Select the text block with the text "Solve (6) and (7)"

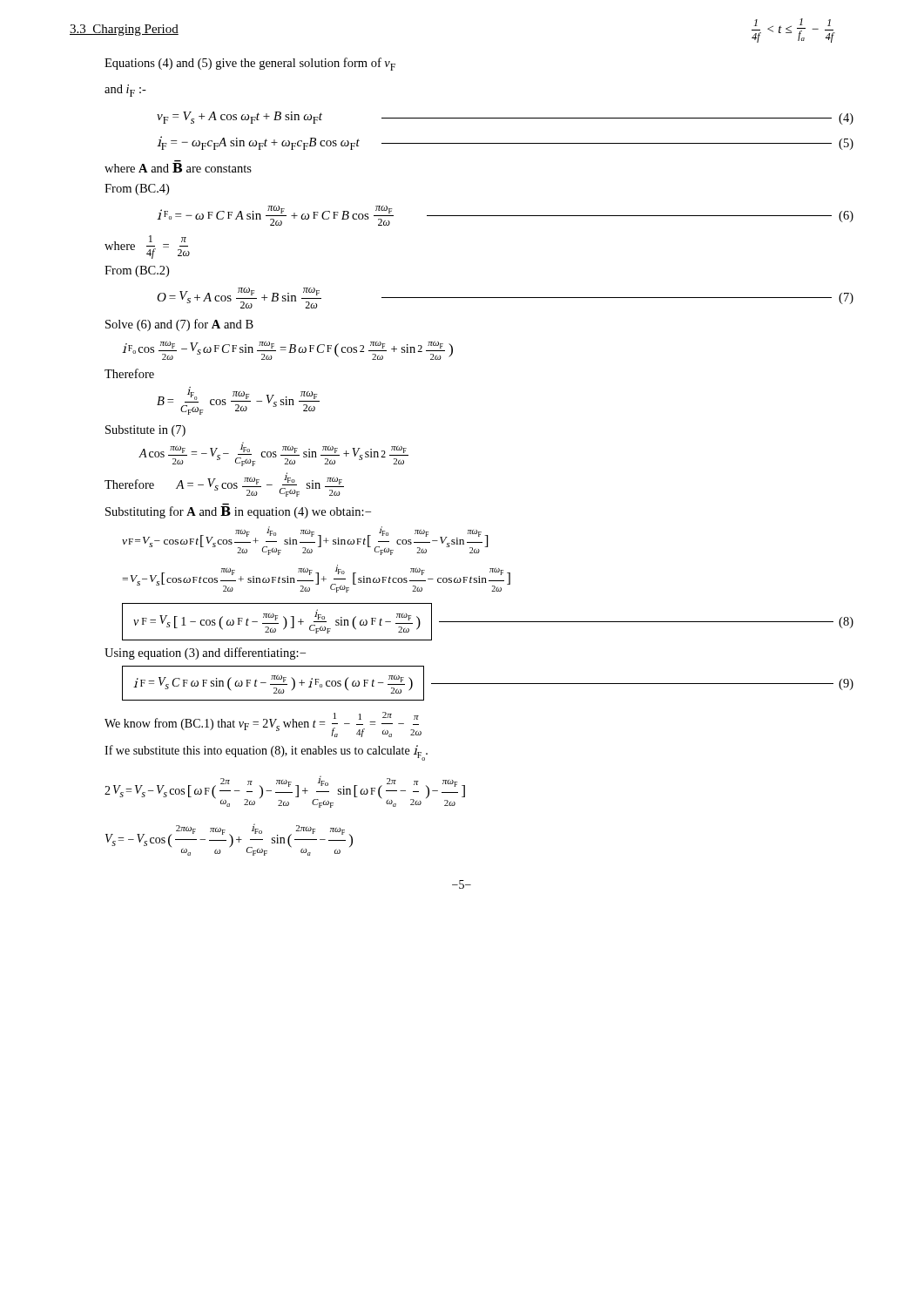click(x=179, y=324)
